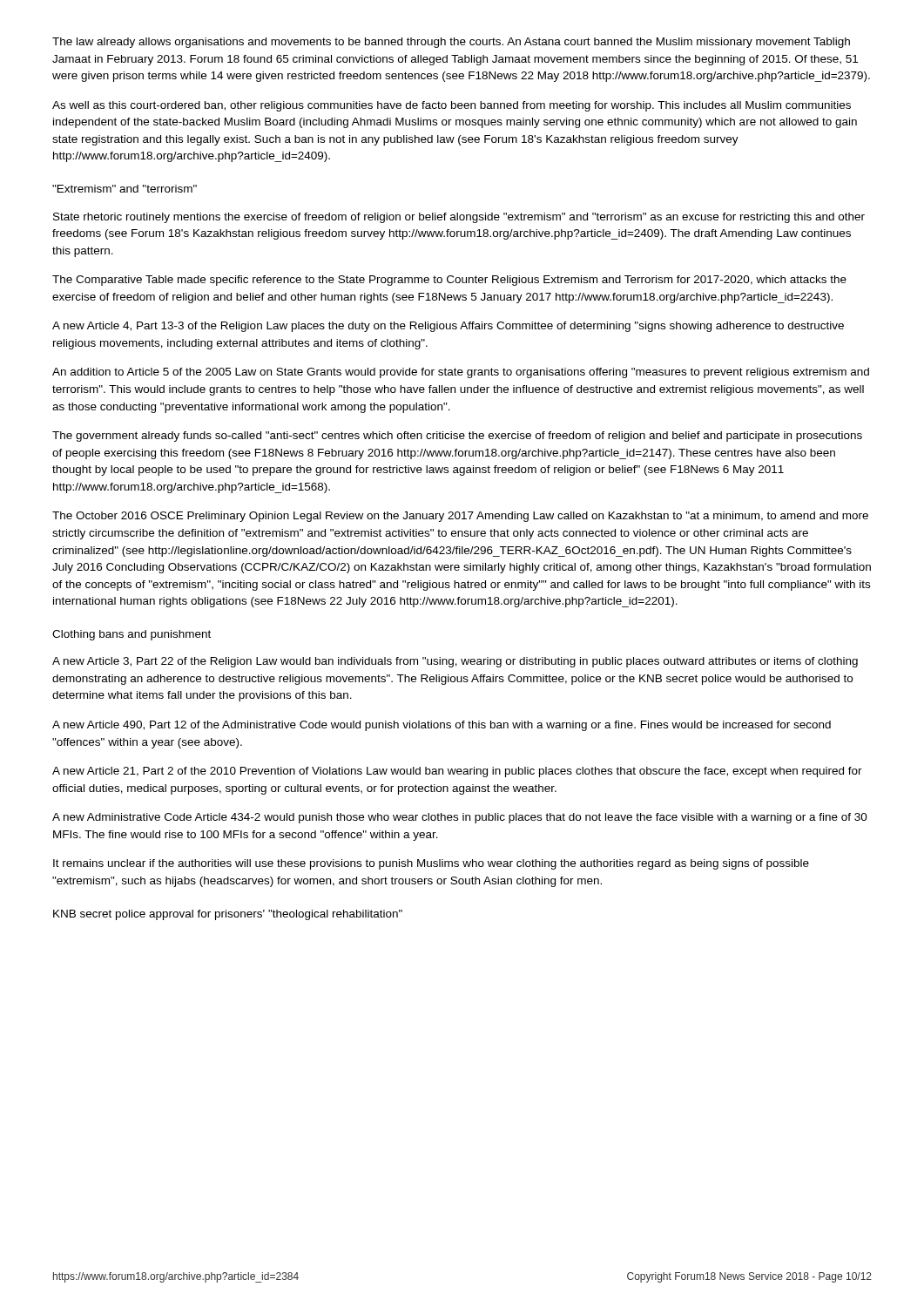The height and width of the screenshot is (1307, 924).
Task: Point to the block beginning "A new Administrative Code Article 434-2 would punish"
Action: pos(460,826)
